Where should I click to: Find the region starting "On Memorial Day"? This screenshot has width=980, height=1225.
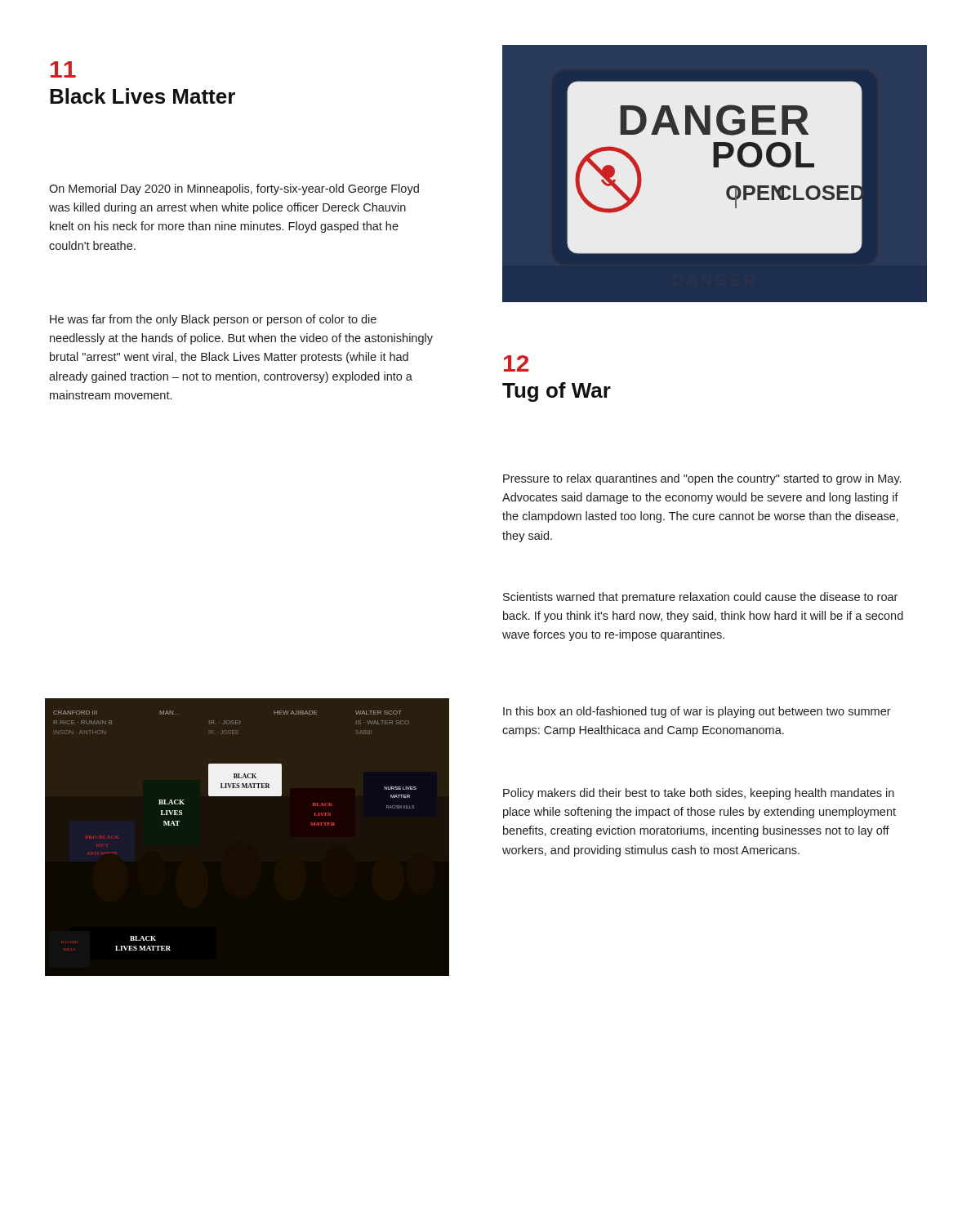coord(234,217)
